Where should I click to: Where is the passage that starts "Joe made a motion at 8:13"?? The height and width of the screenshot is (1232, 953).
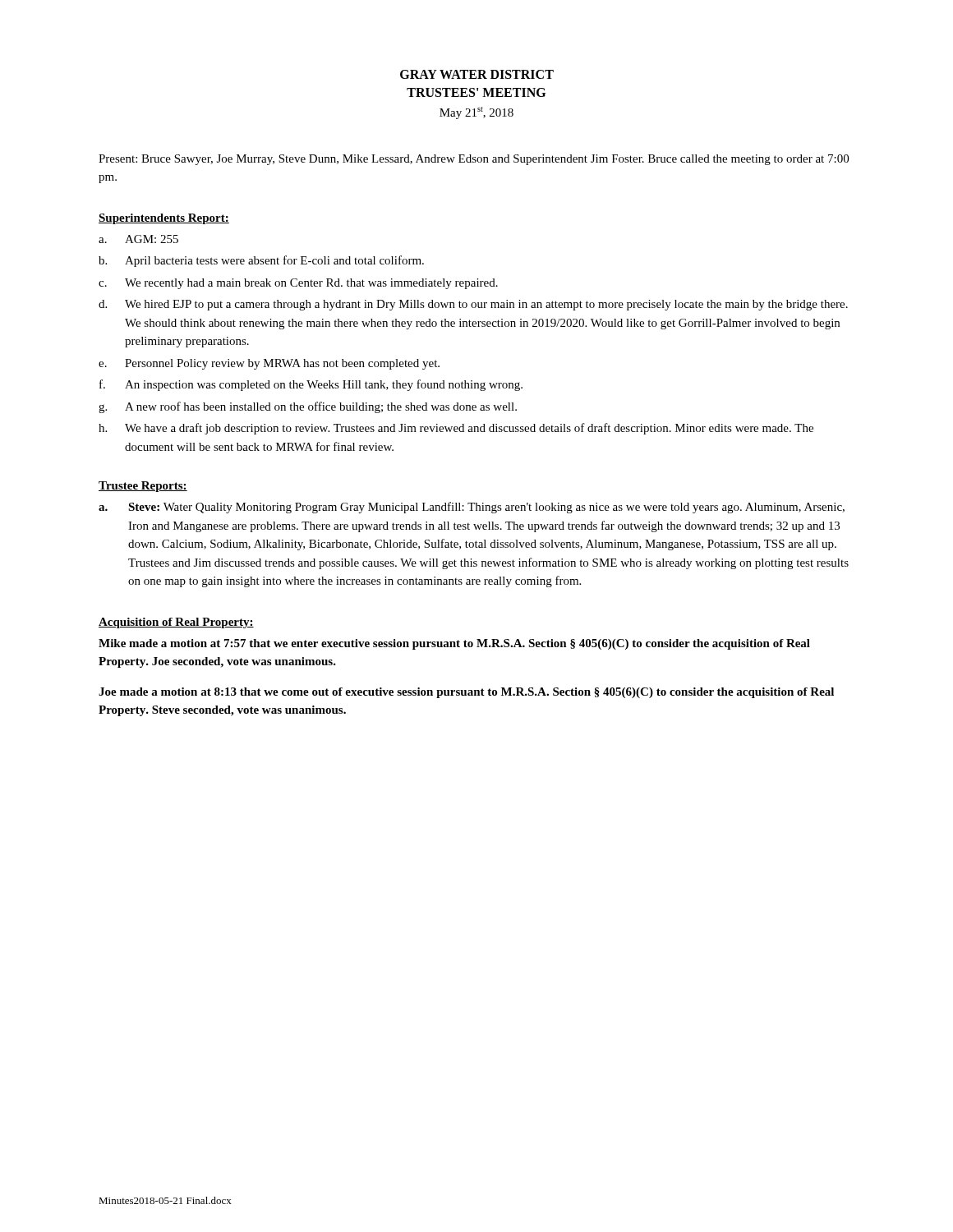466,701
